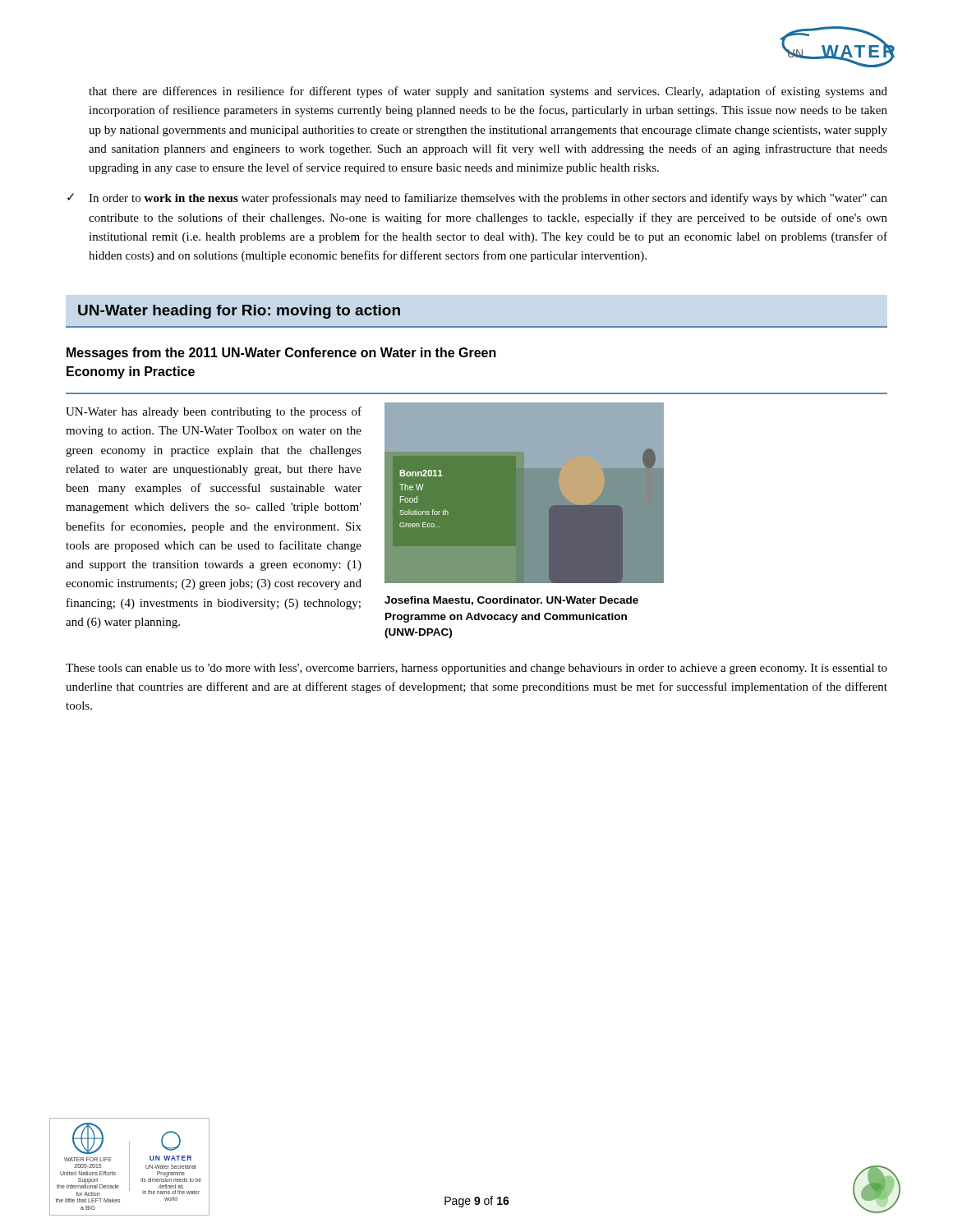Locate the section header that opens with "Messages from the 2011"

(476, 363)
